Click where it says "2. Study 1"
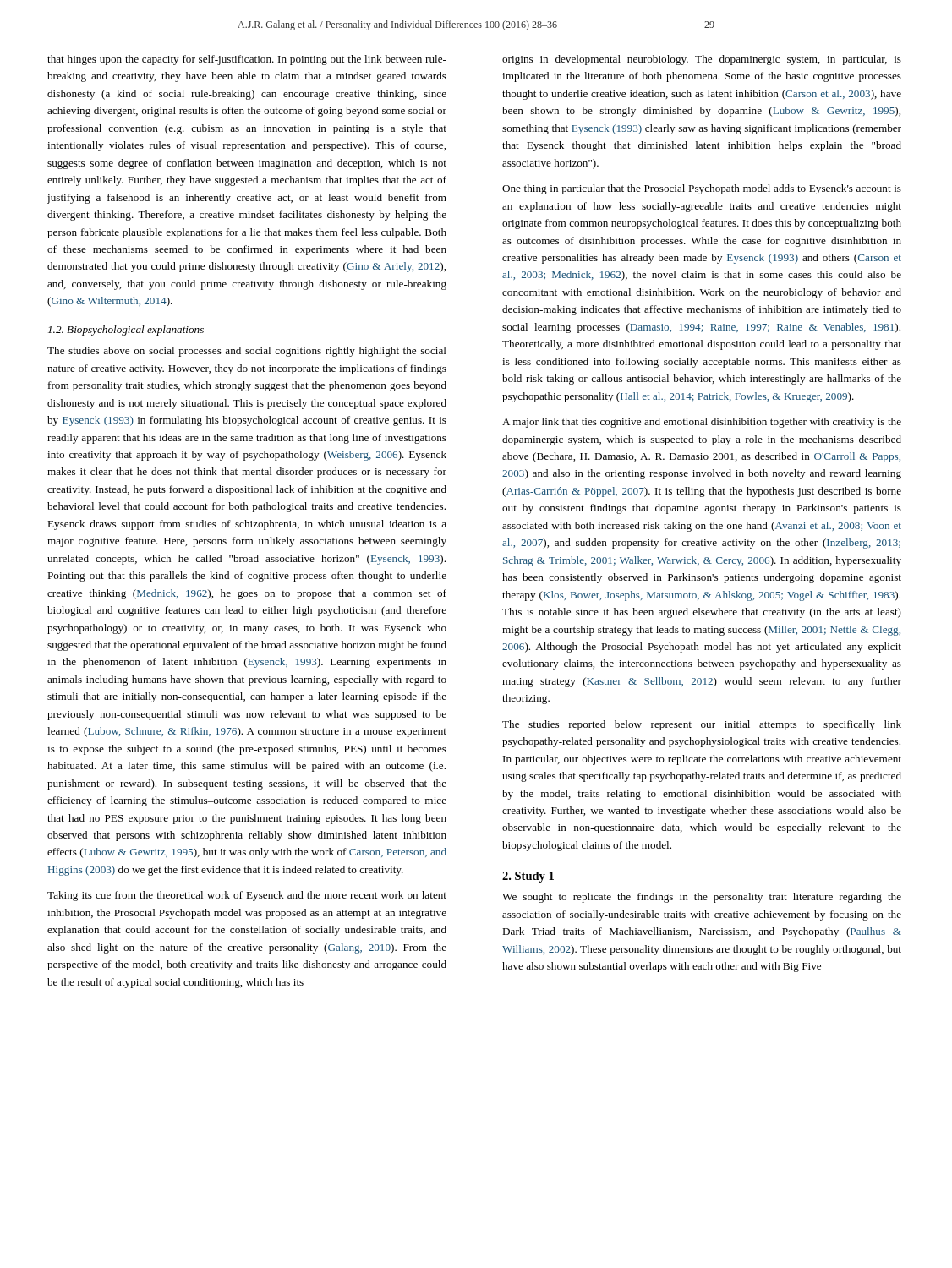The image size is (952, 1268). click(528, 876)
